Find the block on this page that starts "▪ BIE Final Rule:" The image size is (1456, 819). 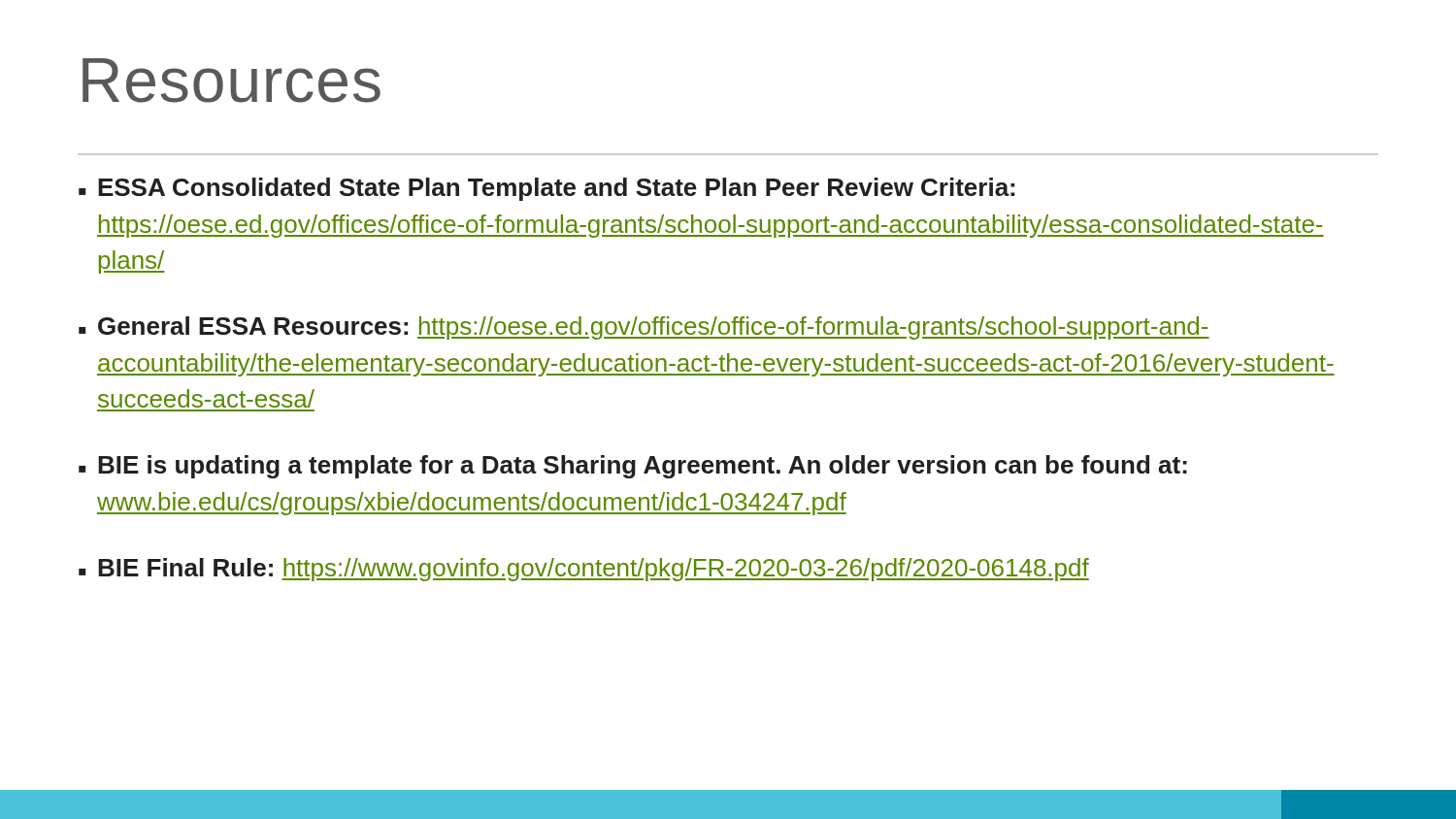click(728, 570)
